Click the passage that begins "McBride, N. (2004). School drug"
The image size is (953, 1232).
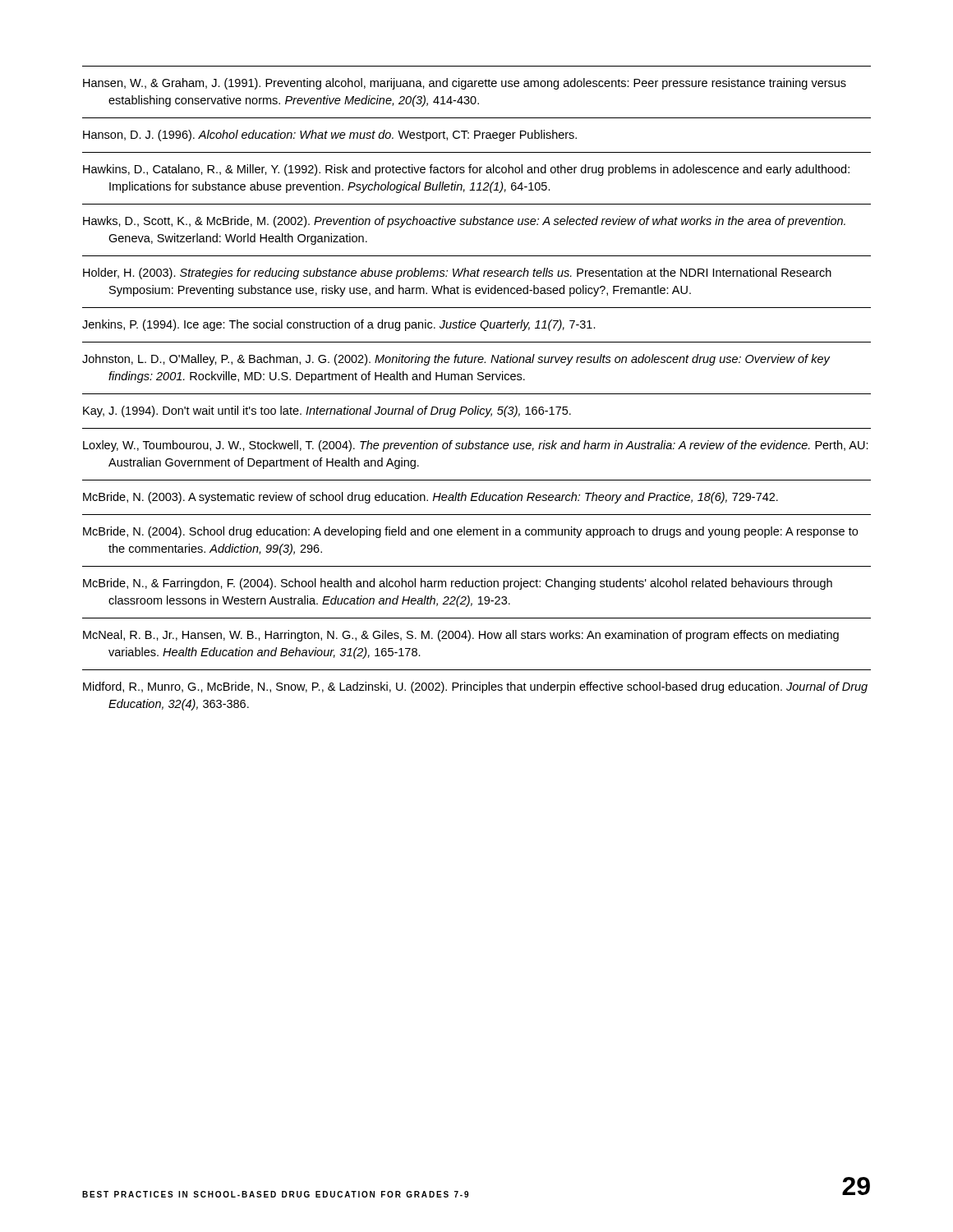470,540
